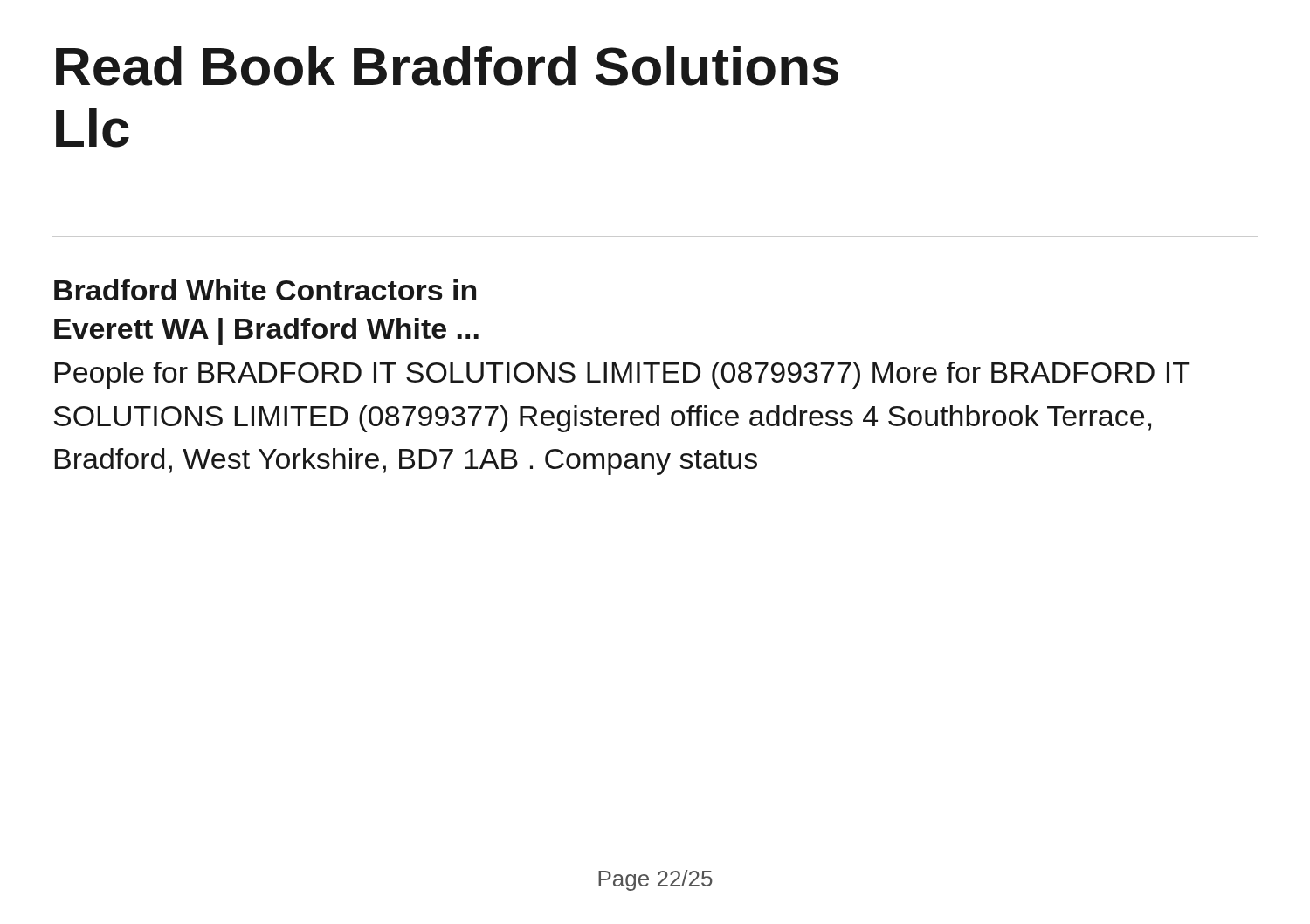Locate the text "Read Book Bradford SolutionsLlc"
The image size is (1310, 924).
[447, 97]
